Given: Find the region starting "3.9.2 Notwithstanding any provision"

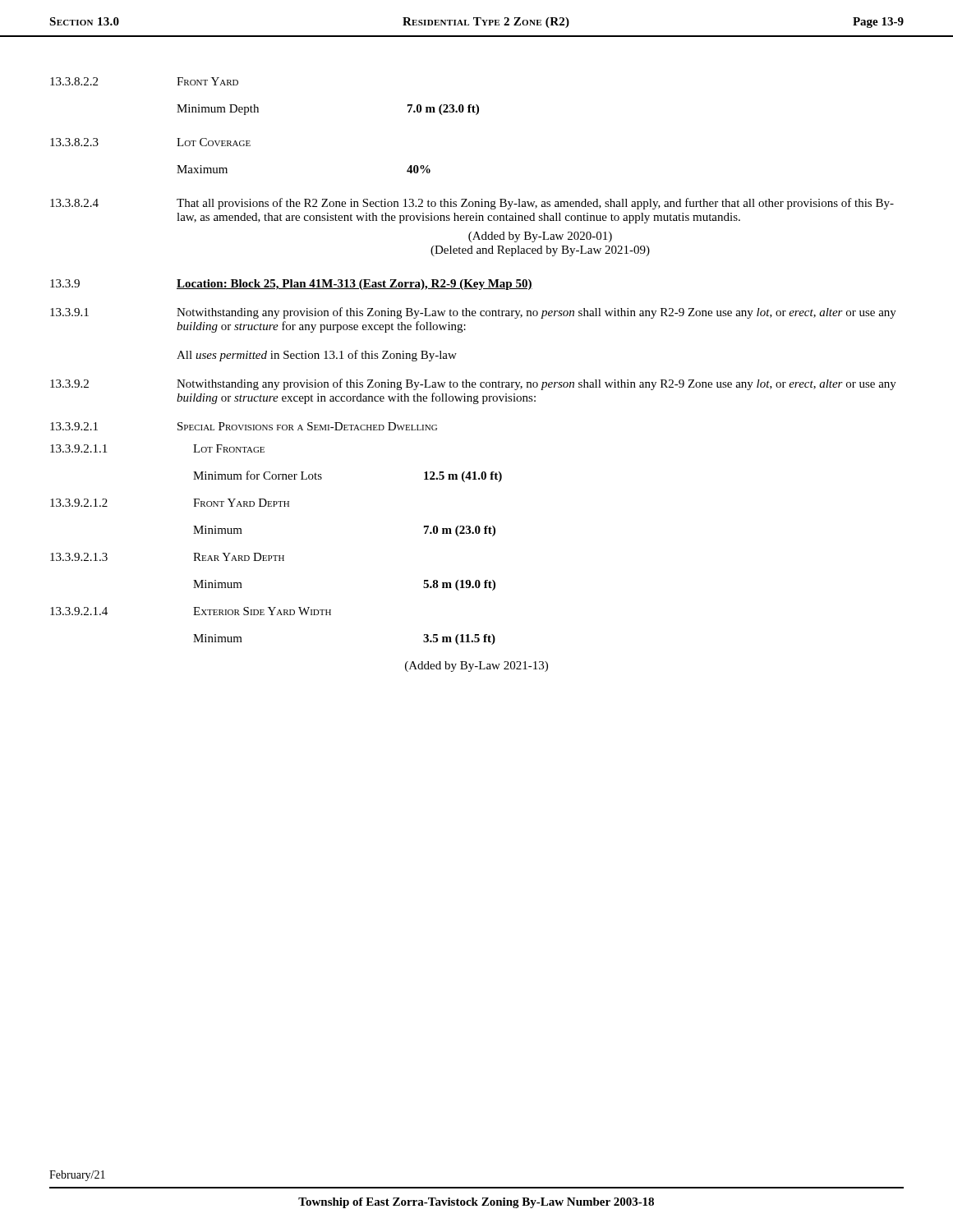Looking at the screenshot, I should pos(476,391).
